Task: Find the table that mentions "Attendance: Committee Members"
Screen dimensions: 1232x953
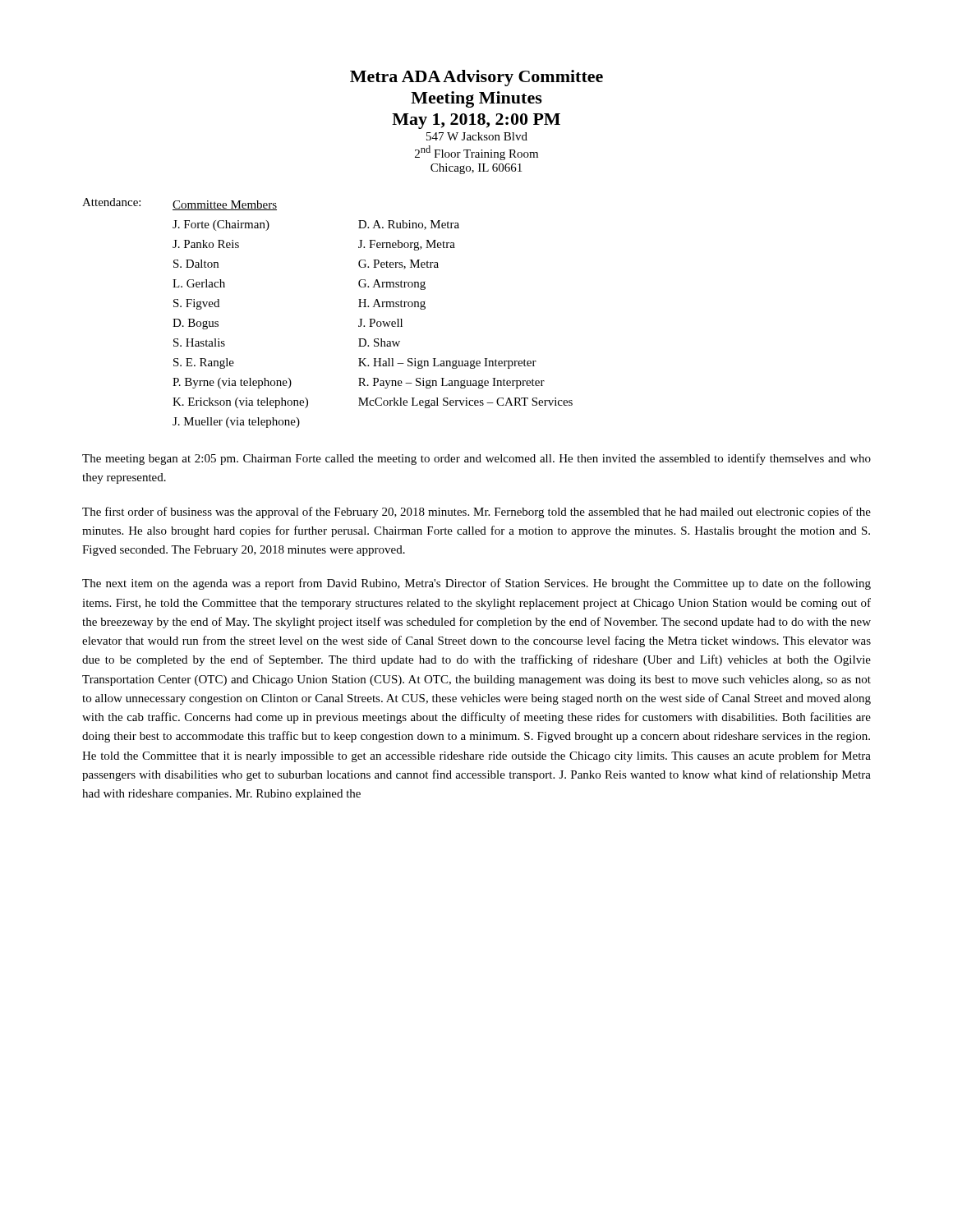Action: coord(476,313)
